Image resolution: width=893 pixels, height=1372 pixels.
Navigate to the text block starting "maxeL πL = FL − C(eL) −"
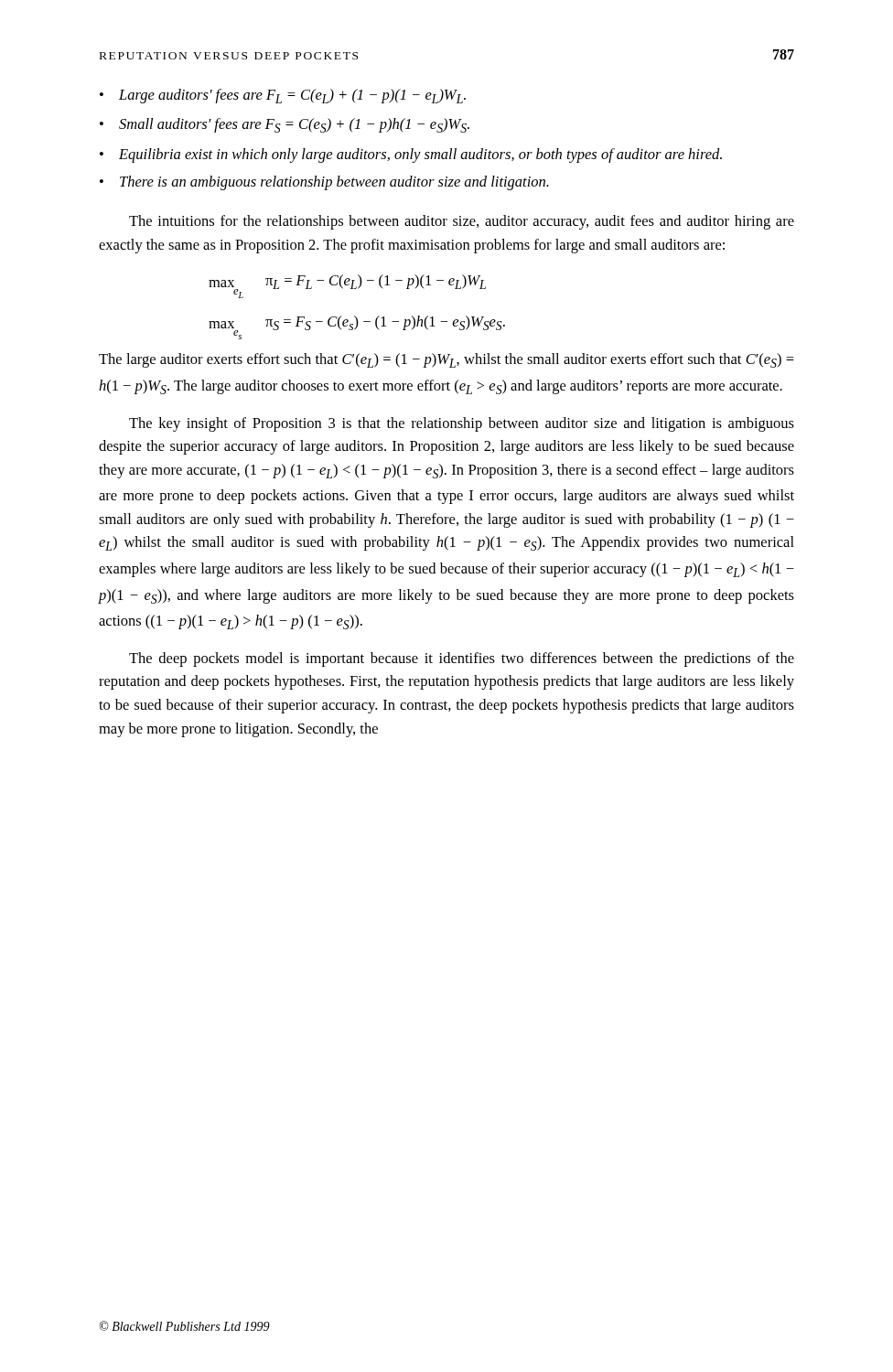pos(347,286)
